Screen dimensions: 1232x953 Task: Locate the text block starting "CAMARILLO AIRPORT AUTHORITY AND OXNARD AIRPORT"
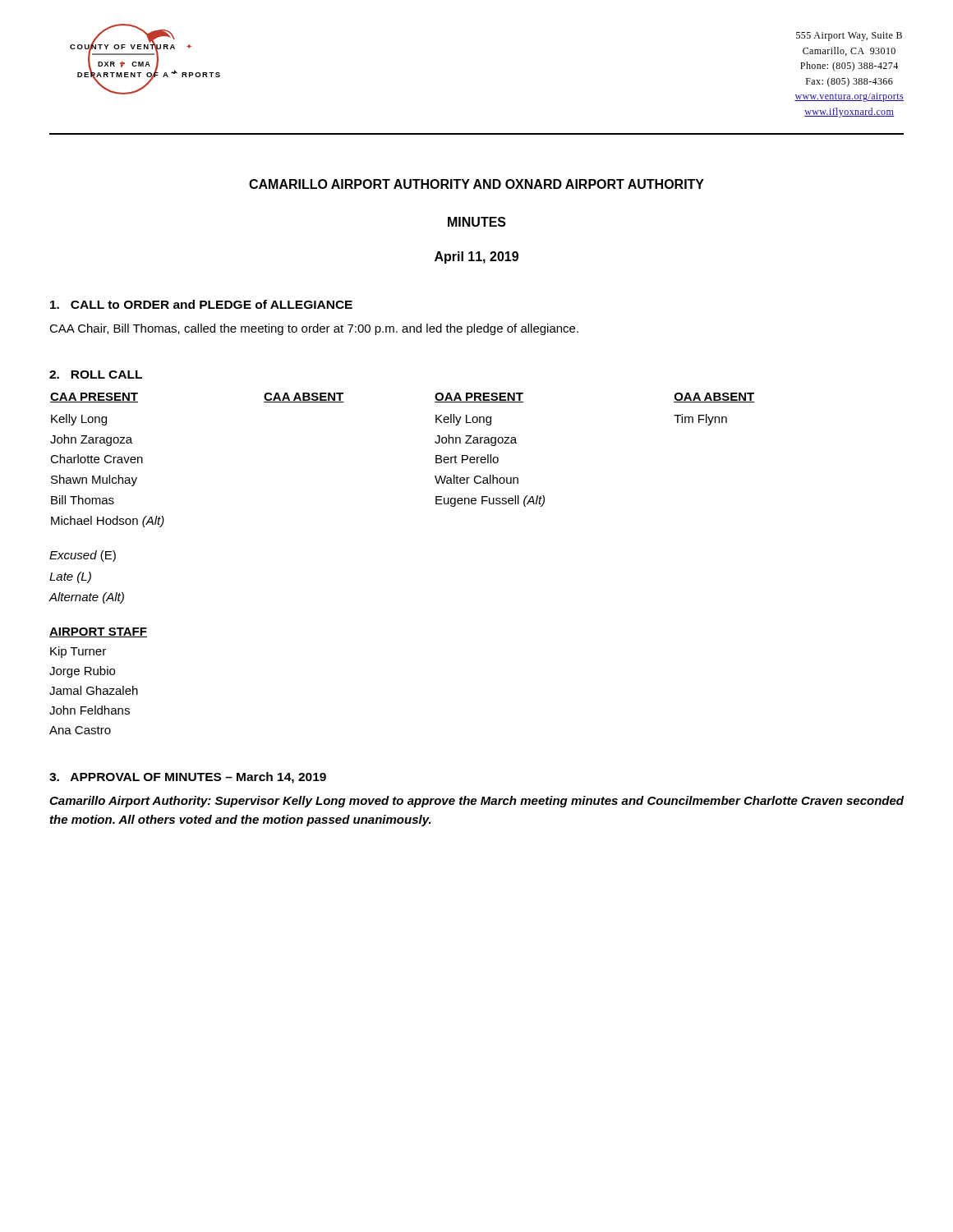coord(476,184)
